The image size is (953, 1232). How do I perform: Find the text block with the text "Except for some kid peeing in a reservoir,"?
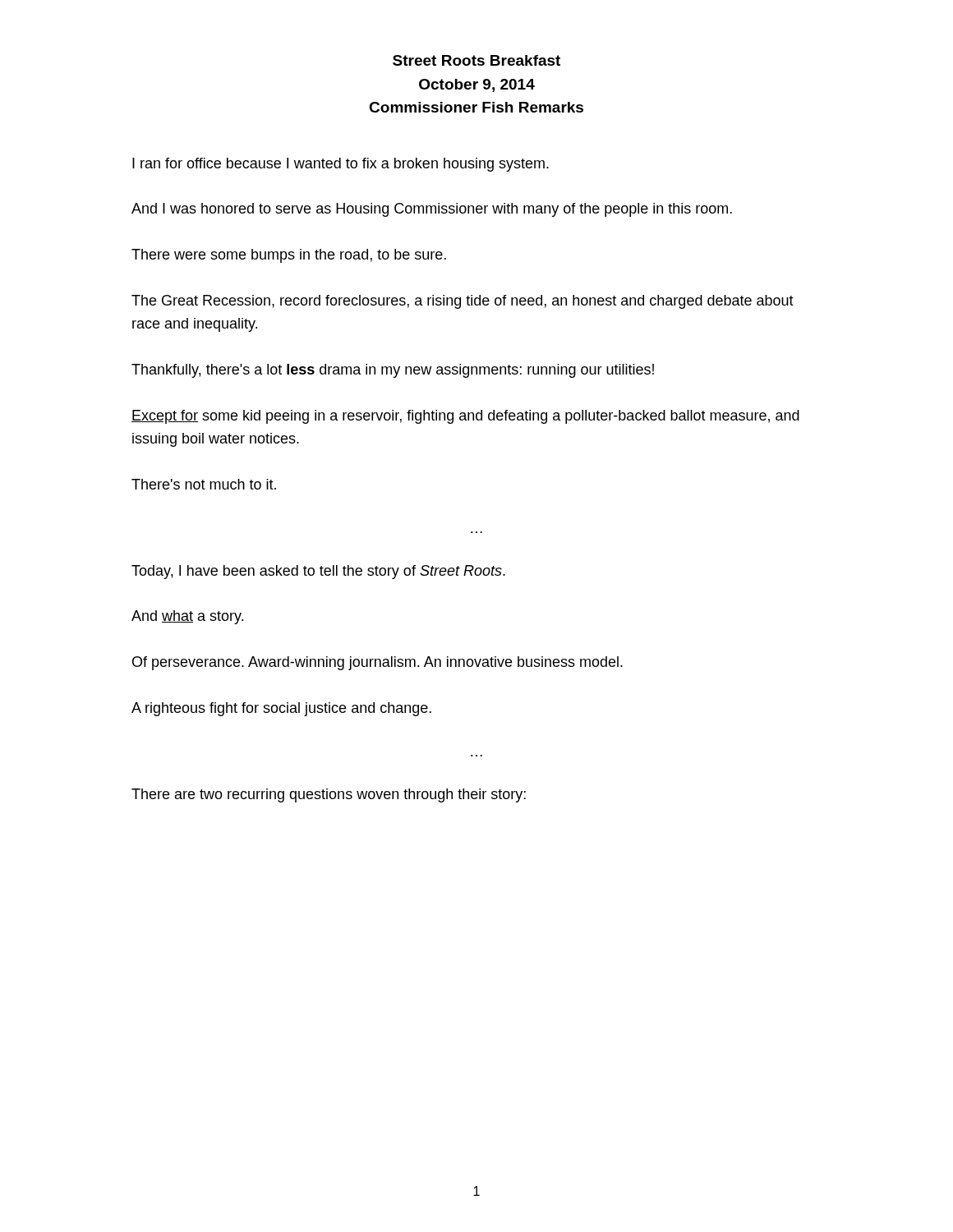466,427
